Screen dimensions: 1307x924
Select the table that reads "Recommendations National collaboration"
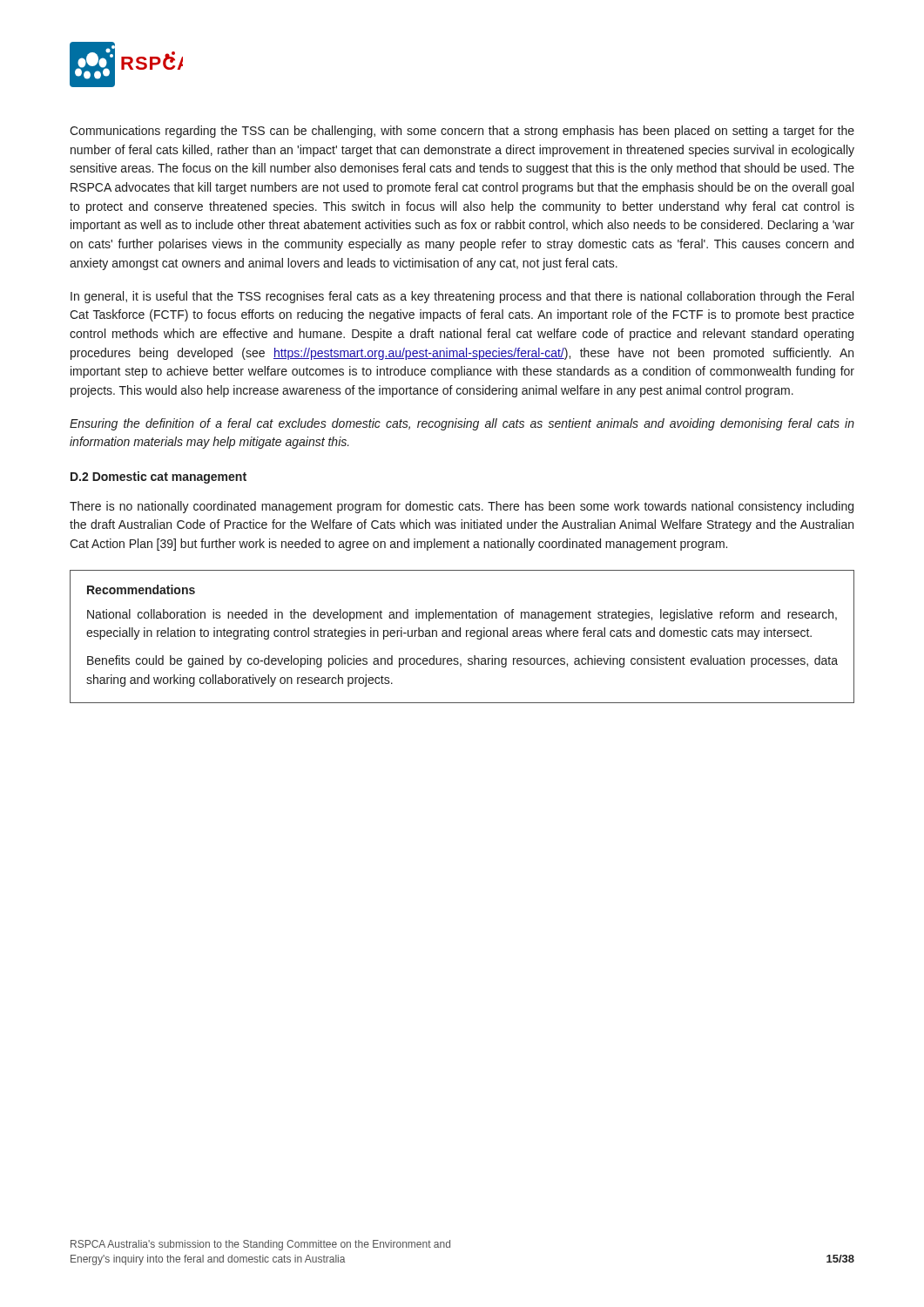(462, 636)
